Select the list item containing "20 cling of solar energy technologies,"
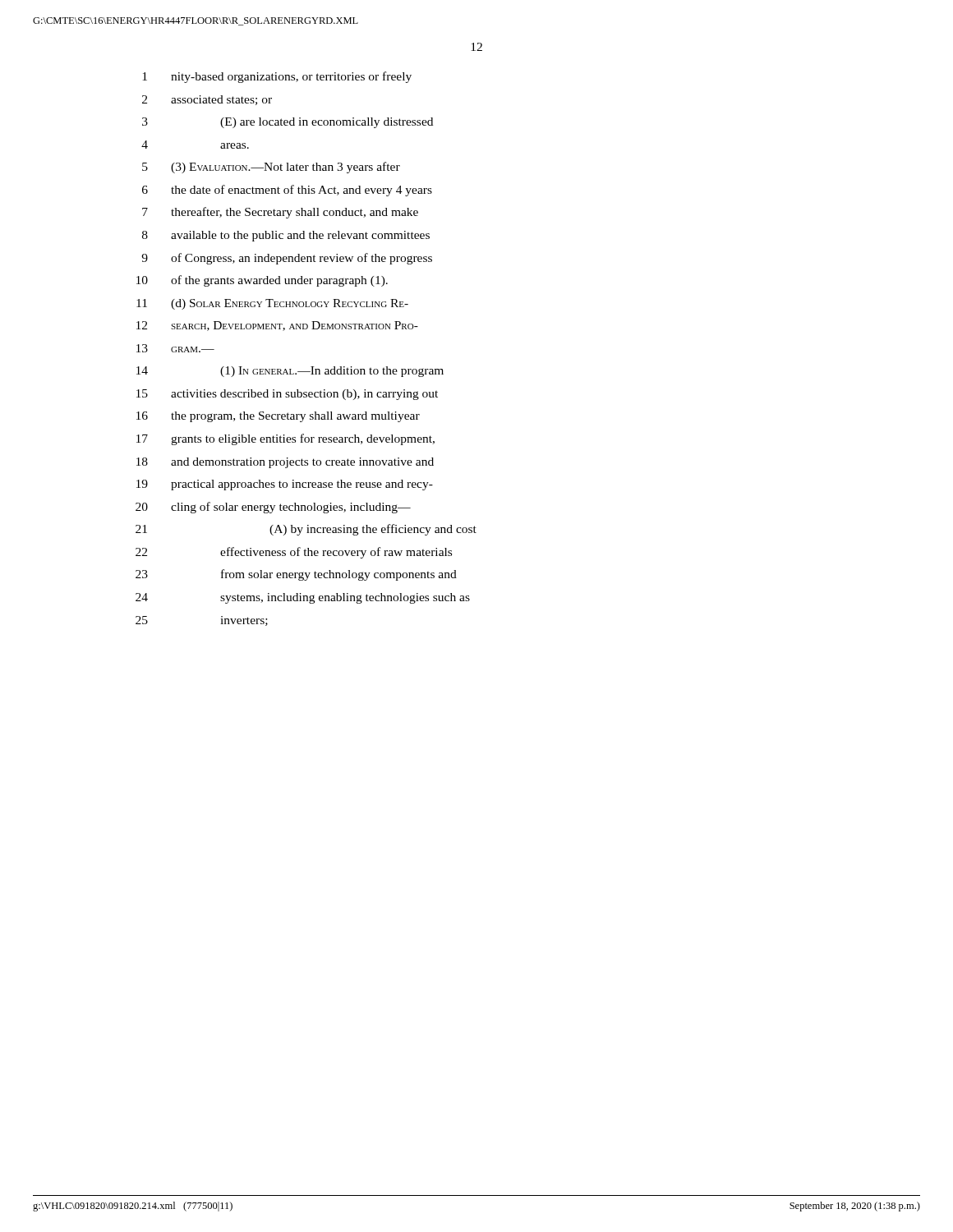Image resolution: width=953 pixels, height=1232 pixels. point(273,508)
